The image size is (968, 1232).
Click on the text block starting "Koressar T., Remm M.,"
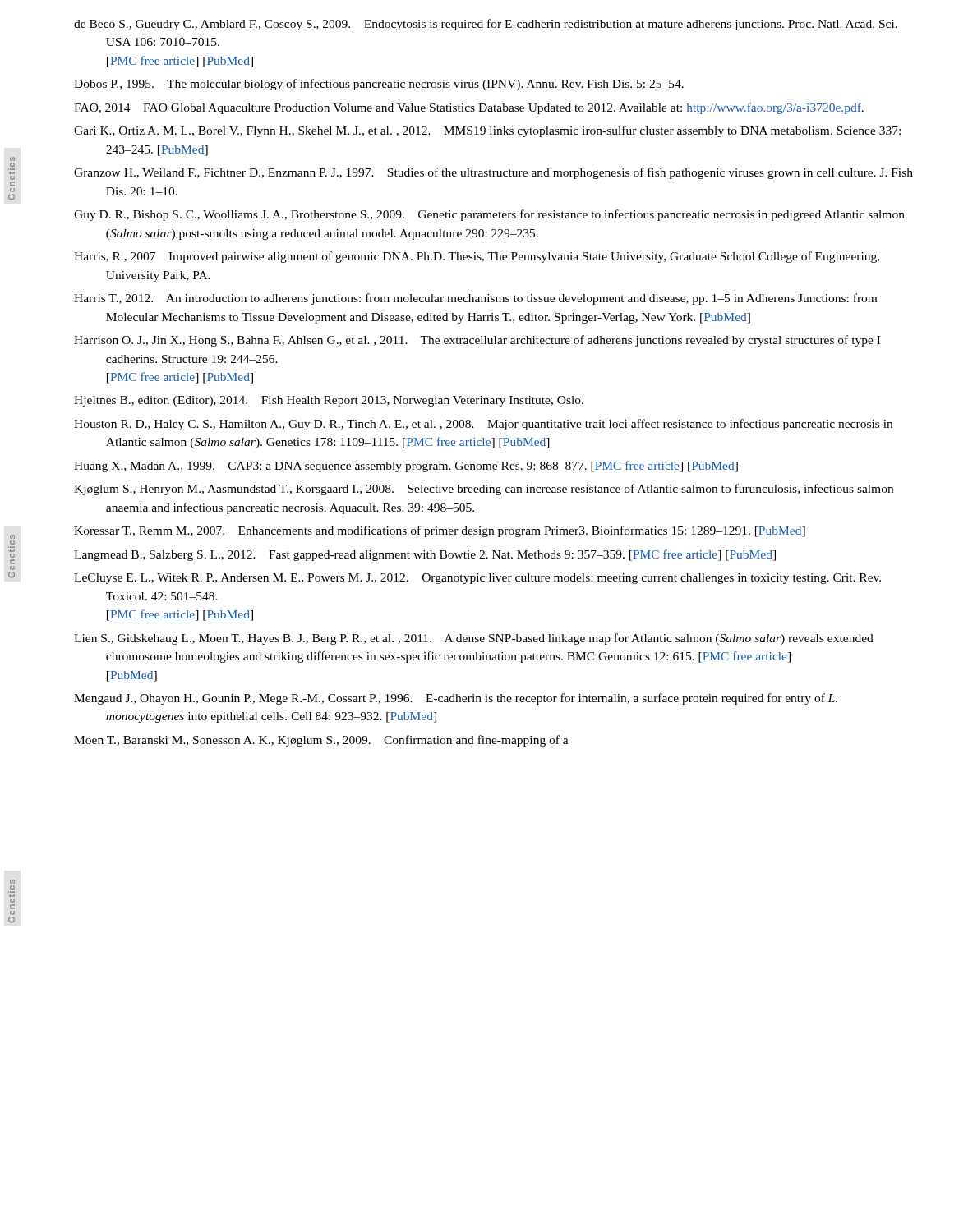[x=440, y=530]
